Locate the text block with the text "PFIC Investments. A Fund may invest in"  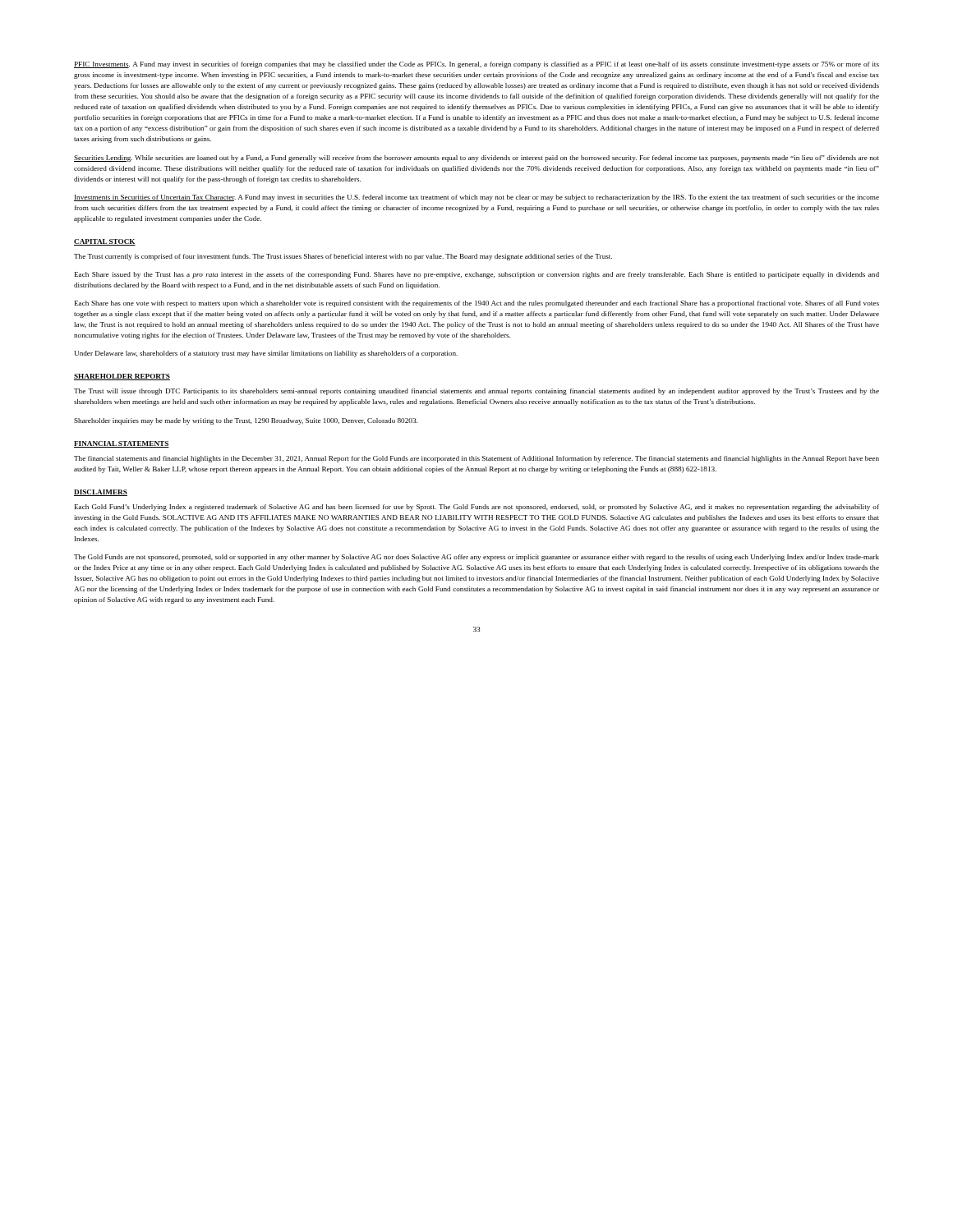(476, 102)
